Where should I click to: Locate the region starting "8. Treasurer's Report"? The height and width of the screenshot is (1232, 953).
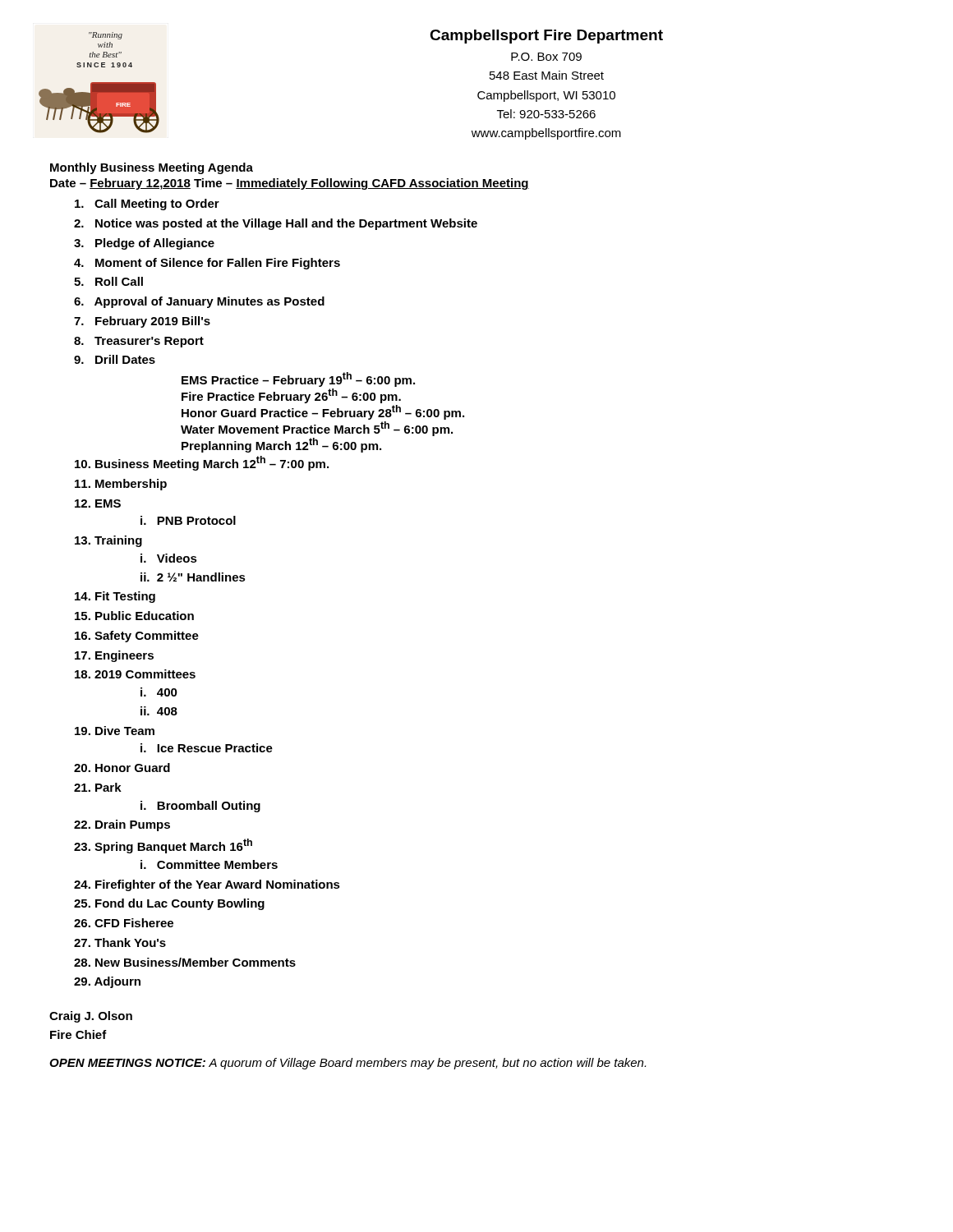click(139, 342)
